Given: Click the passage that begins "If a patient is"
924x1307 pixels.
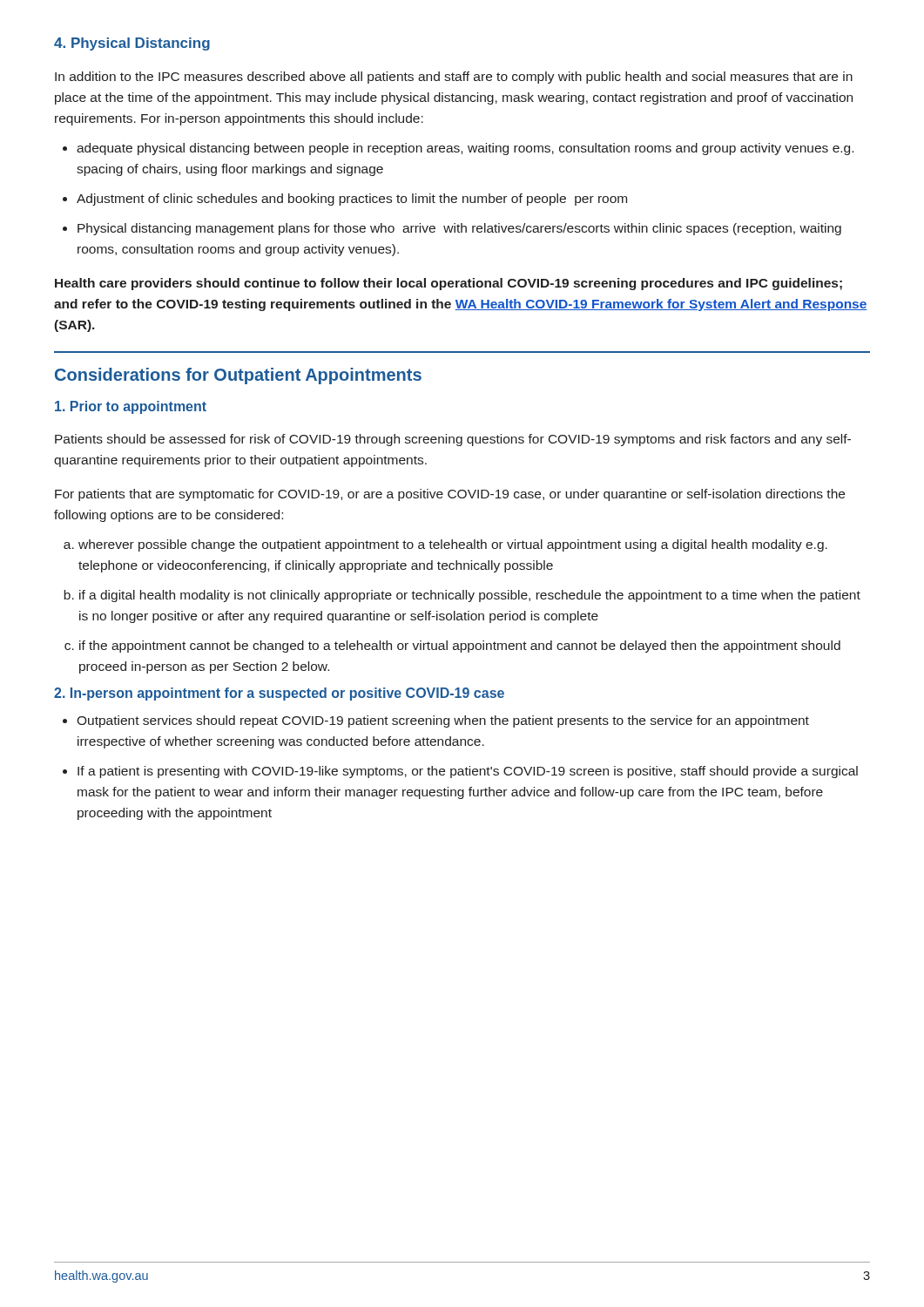Looking at the screenshot, I should click(462, 792).
